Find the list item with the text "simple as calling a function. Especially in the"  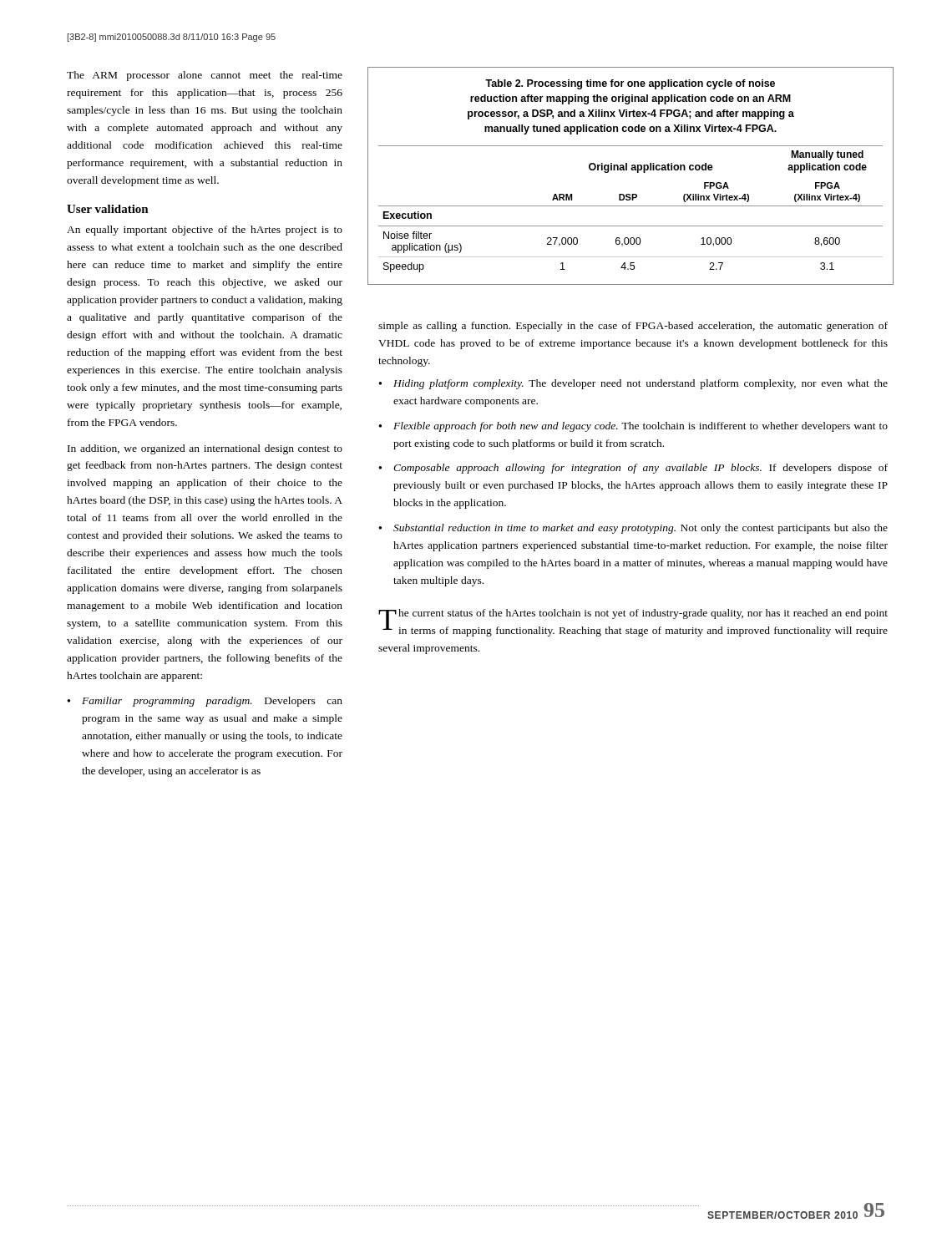click(x=633, y=344)
